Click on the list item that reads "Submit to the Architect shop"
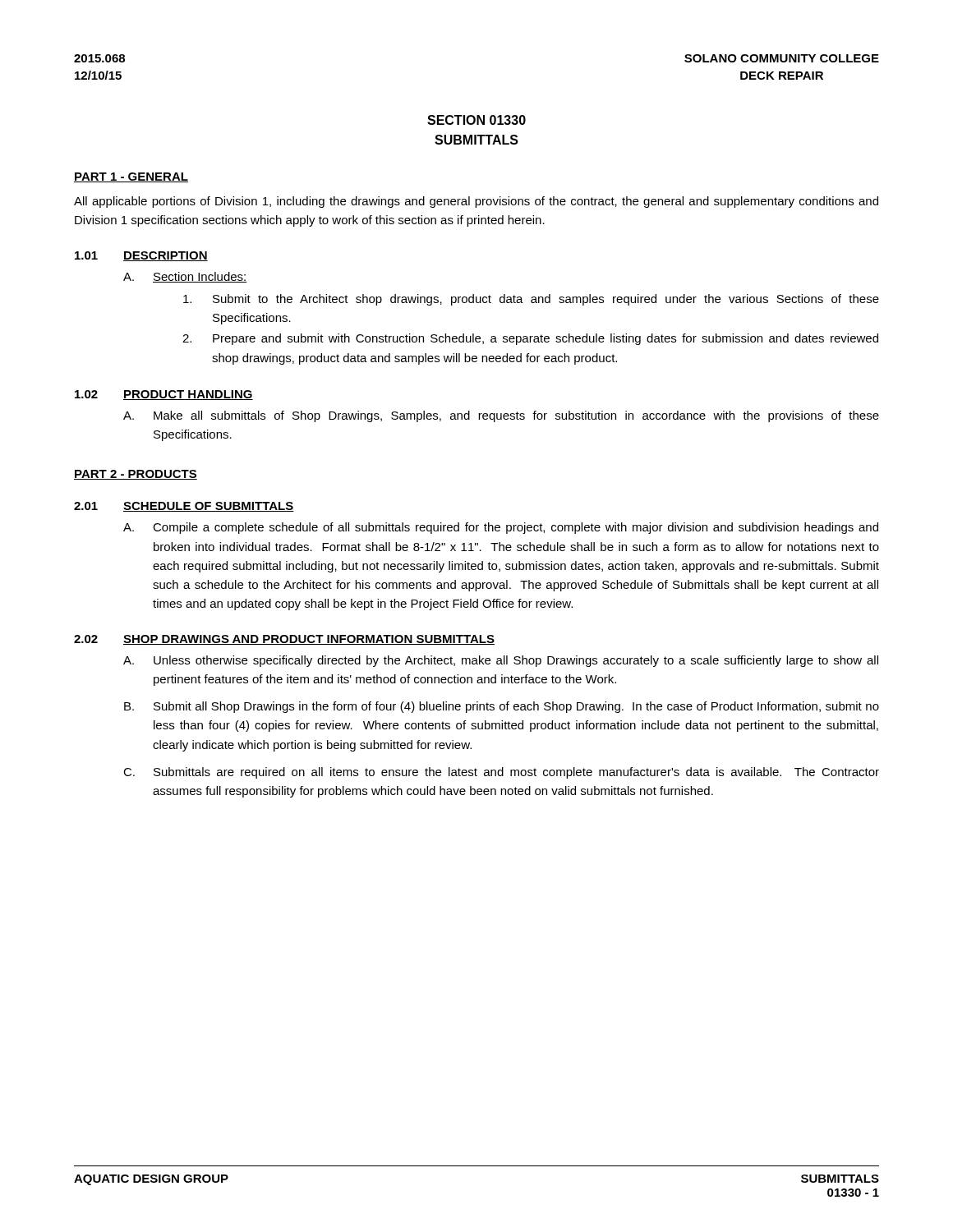The width and height of the screenshot is (953, 1232). coord(531,308)
